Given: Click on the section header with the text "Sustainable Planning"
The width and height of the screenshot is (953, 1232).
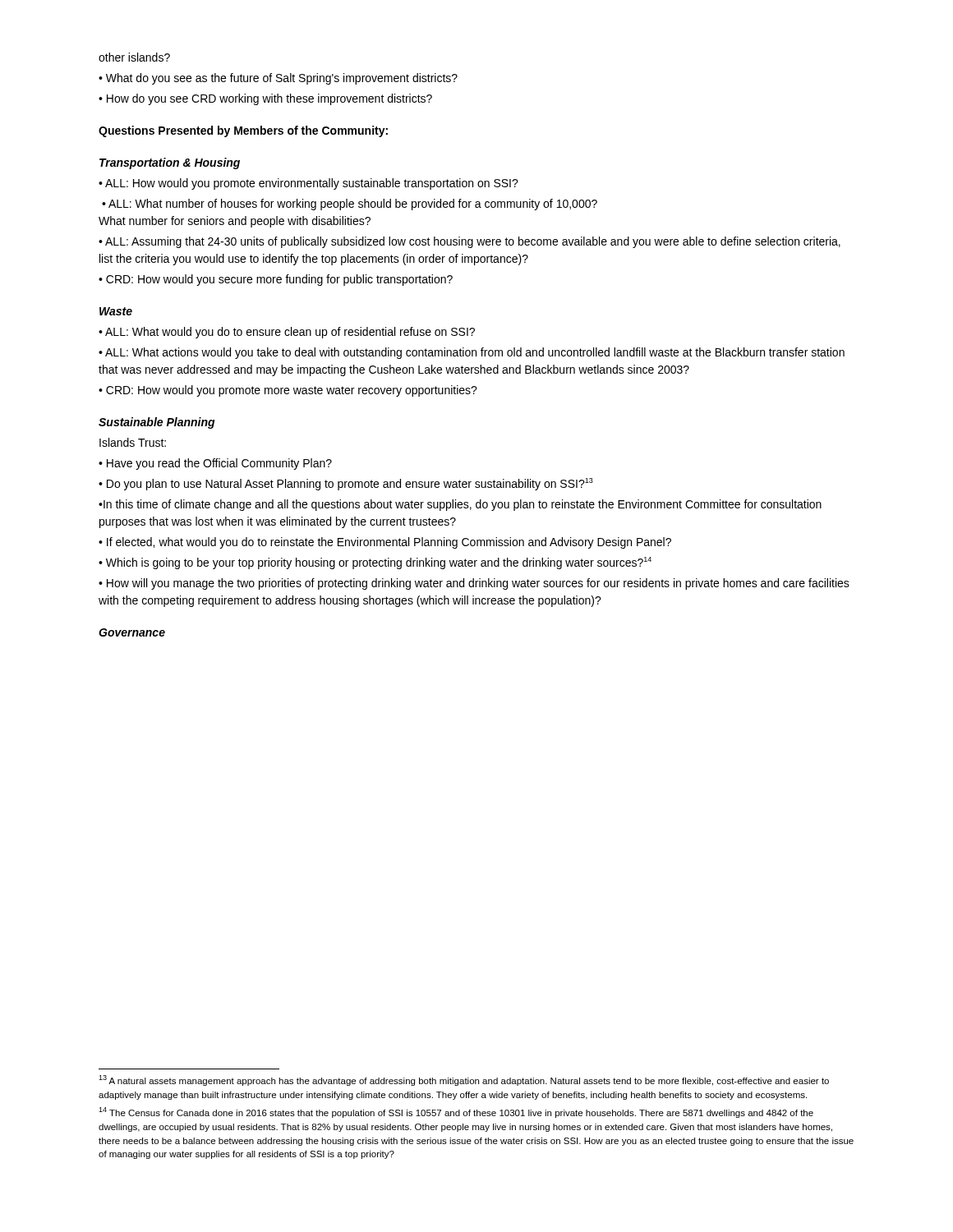Looking at the screenshot, I should tap(157, 422).
